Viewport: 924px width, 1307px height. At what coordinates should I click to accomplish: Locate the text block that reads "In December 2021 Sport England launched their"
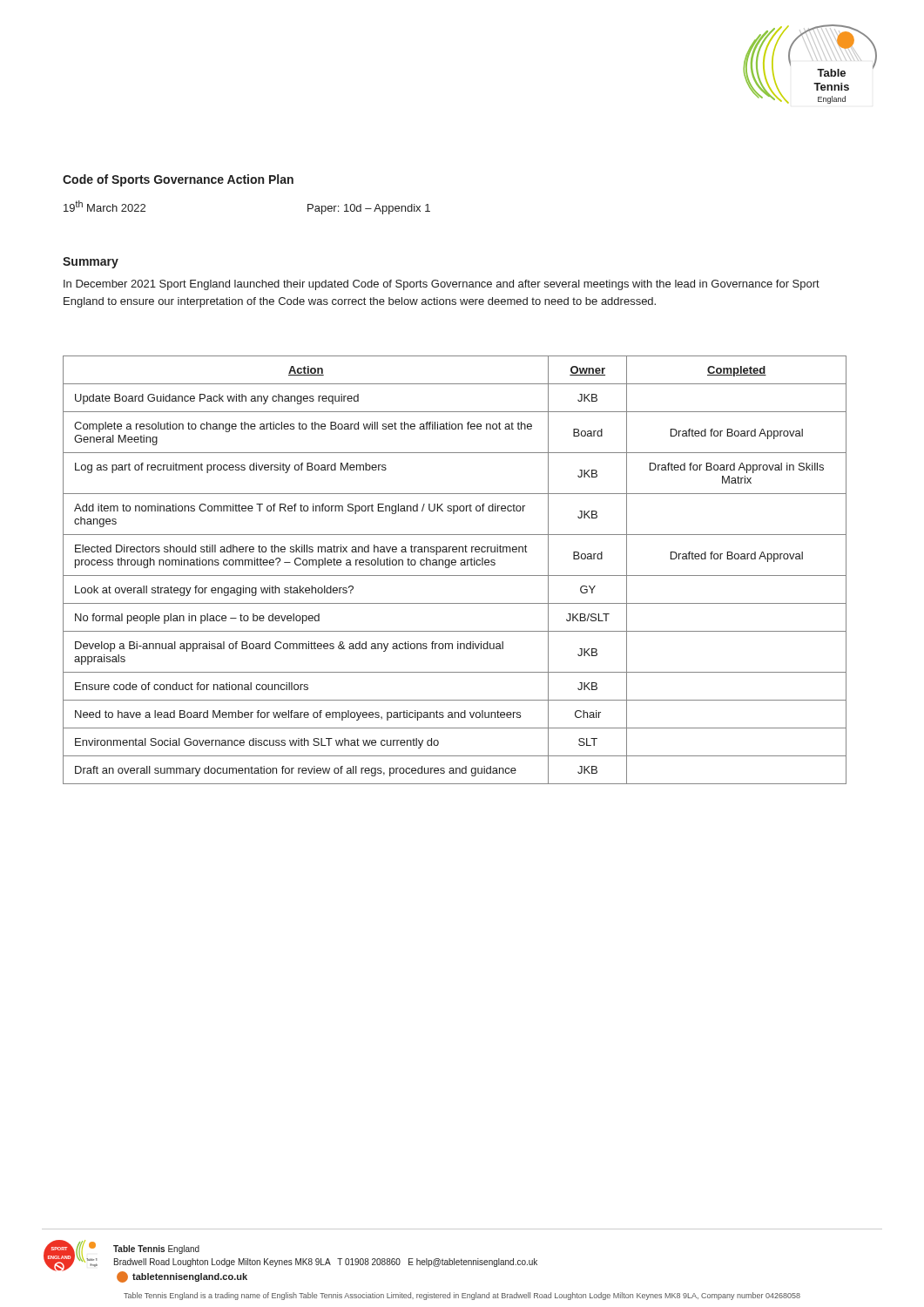pos(441,292)
